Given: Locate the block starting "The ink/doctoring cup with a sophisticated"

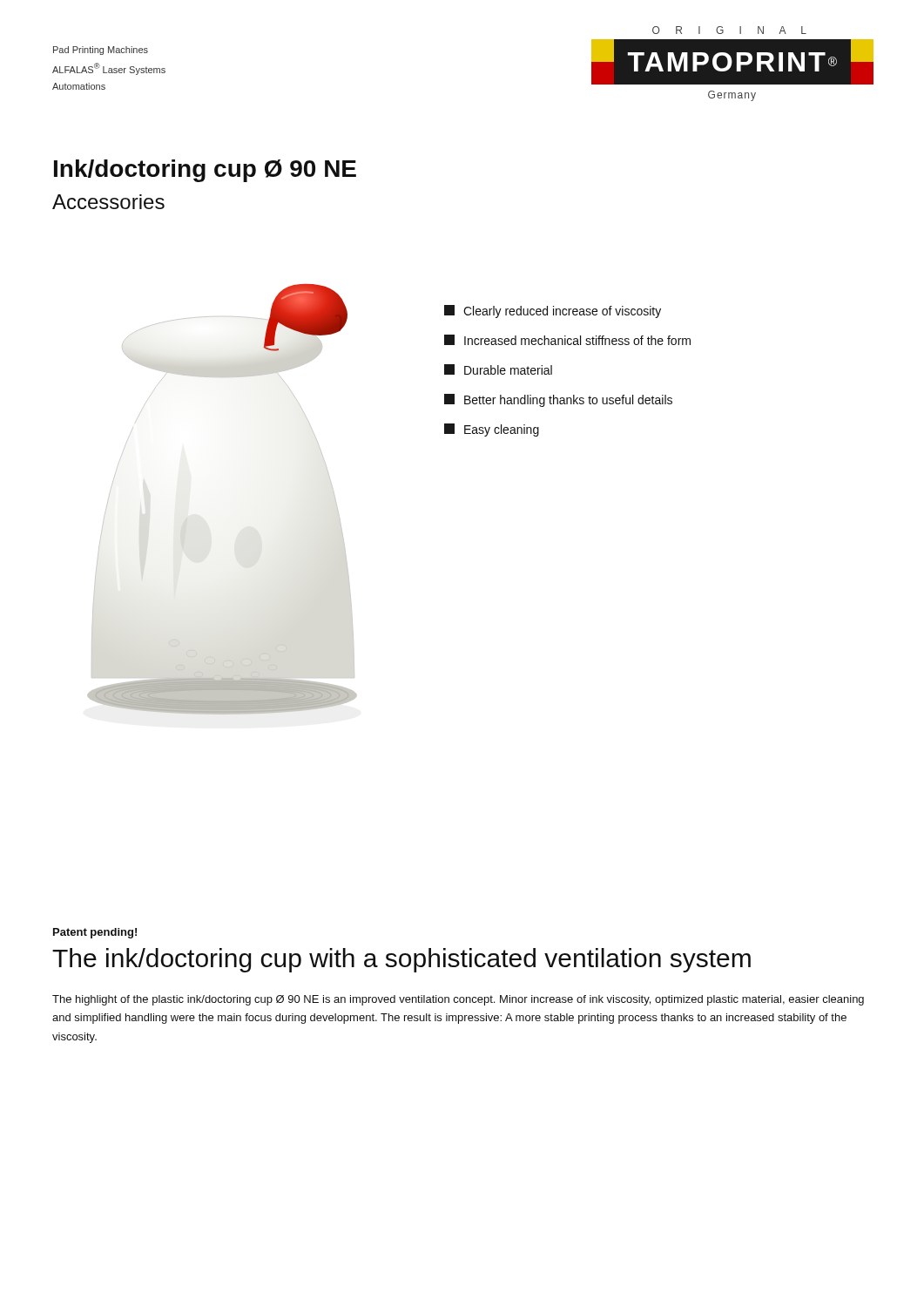Looking at the screenshot, I should [402, 958].
